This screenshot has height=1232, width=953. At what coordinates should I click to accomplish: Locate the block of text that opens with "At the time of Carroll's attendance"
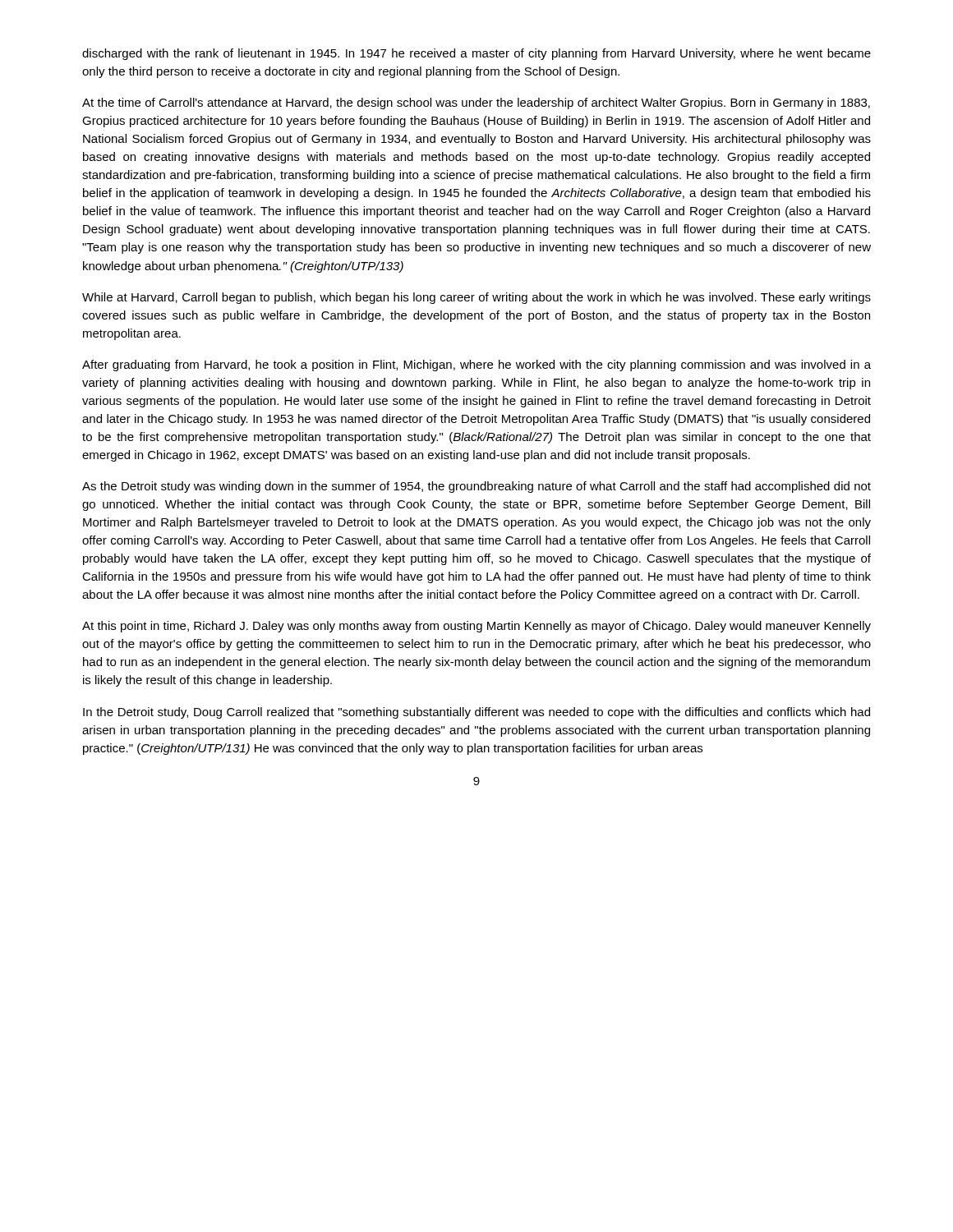point(476,184)
